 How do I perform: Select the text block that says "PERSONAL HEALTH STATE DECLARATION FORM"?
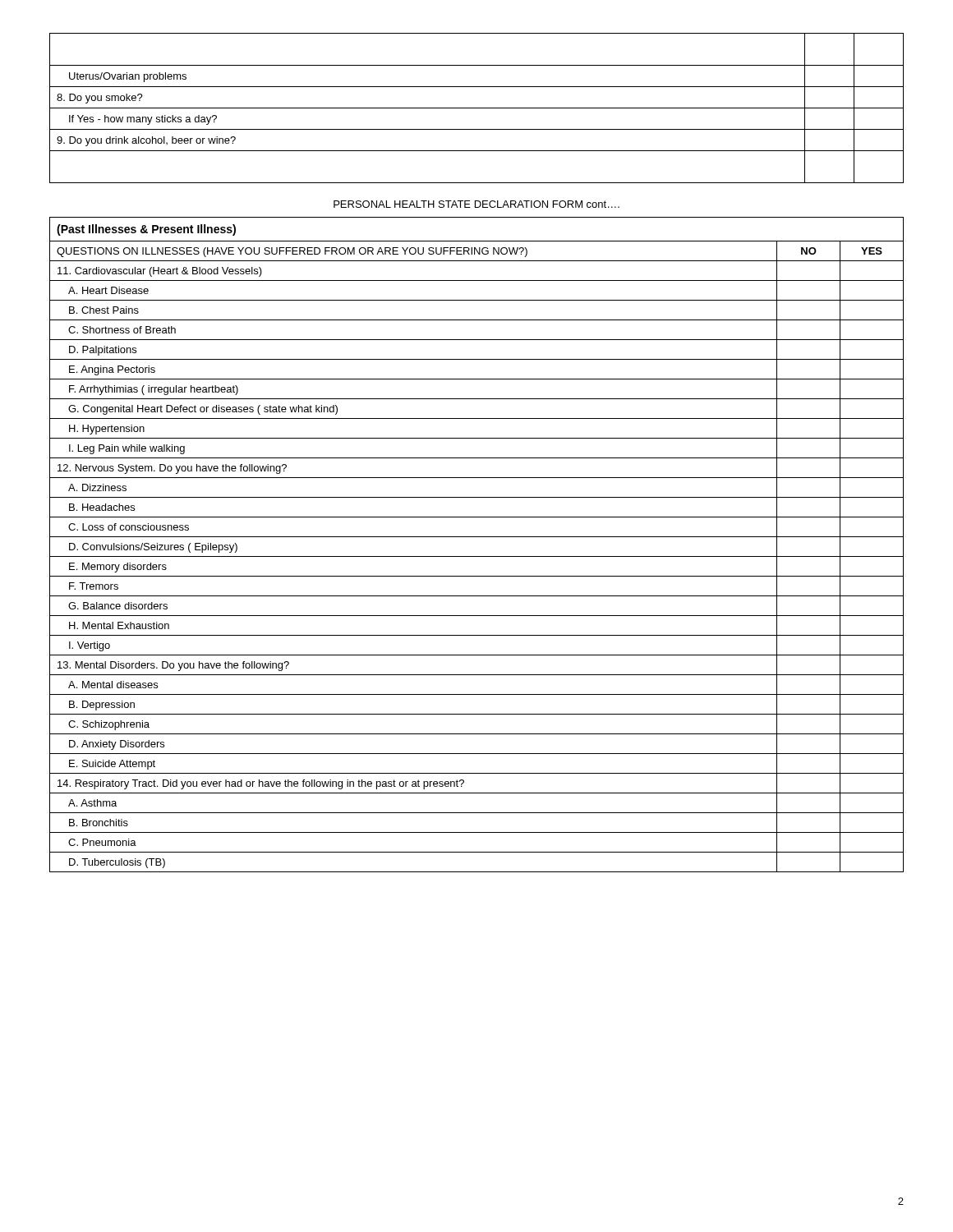pyautogui.click(x=476, y=204)
